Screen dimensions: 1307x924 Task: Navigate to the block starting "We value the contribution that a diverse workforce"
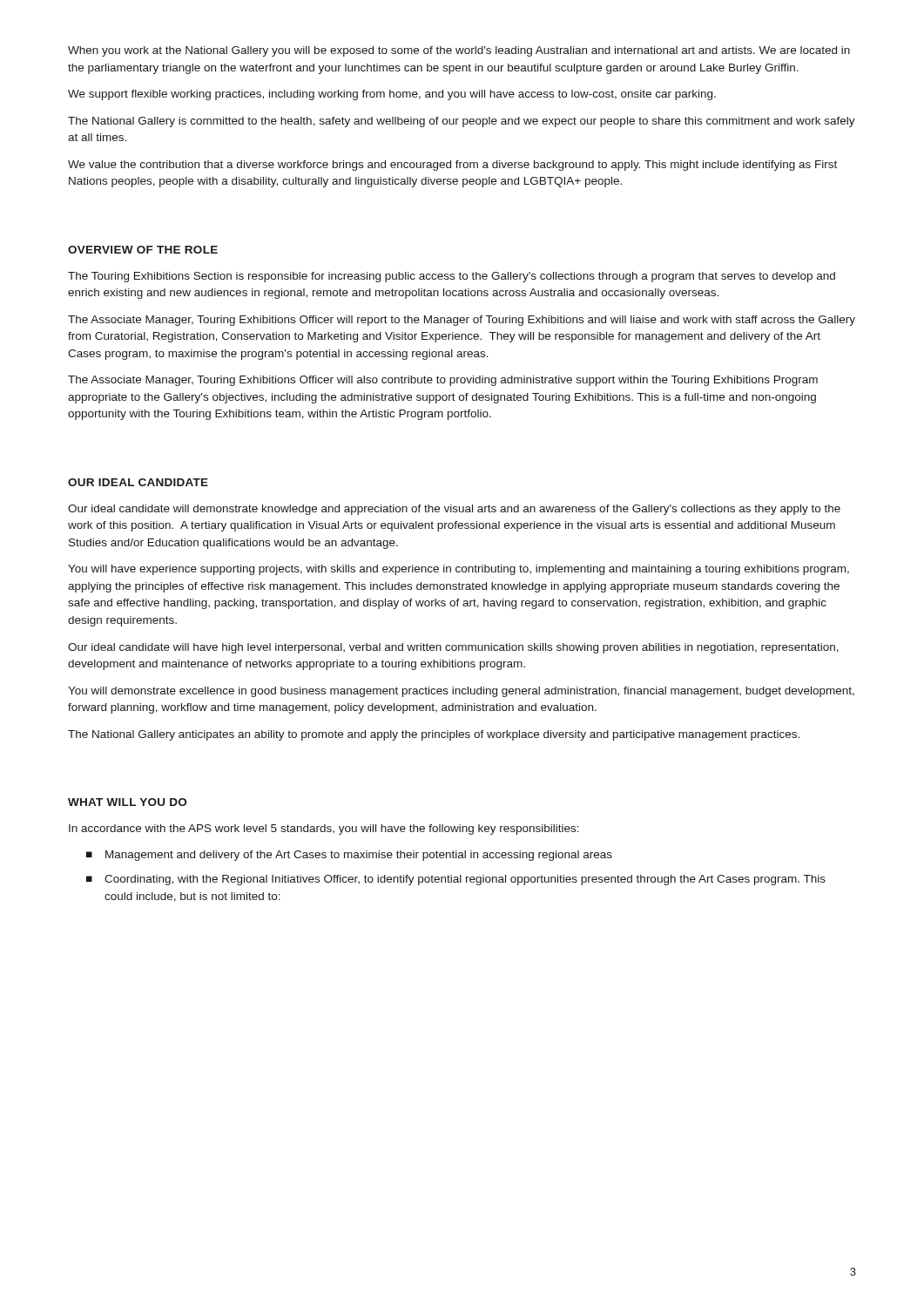[x=453, y=173]
